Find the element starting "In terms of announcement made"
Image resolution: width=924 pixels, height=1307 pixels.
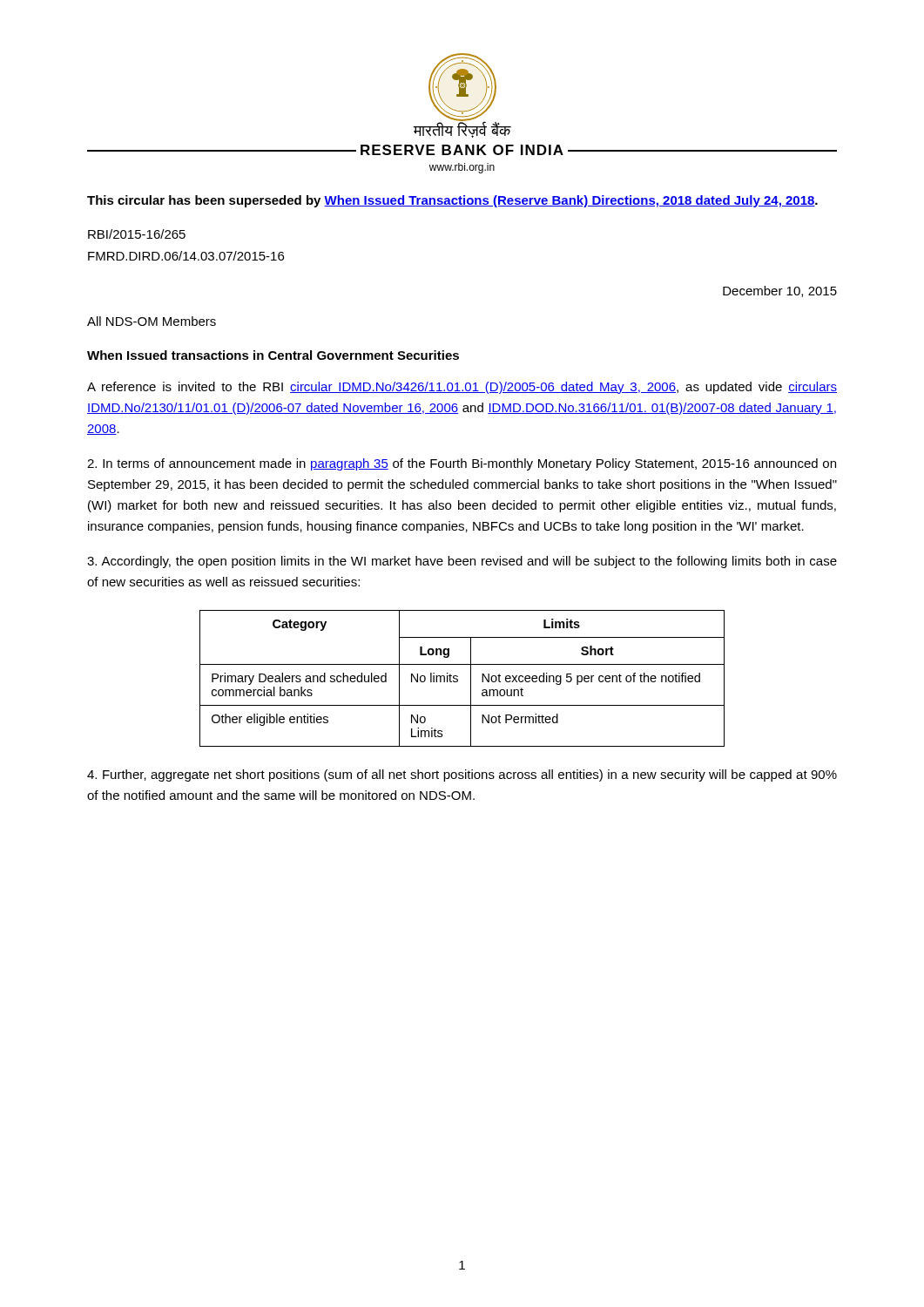(462, 494)
